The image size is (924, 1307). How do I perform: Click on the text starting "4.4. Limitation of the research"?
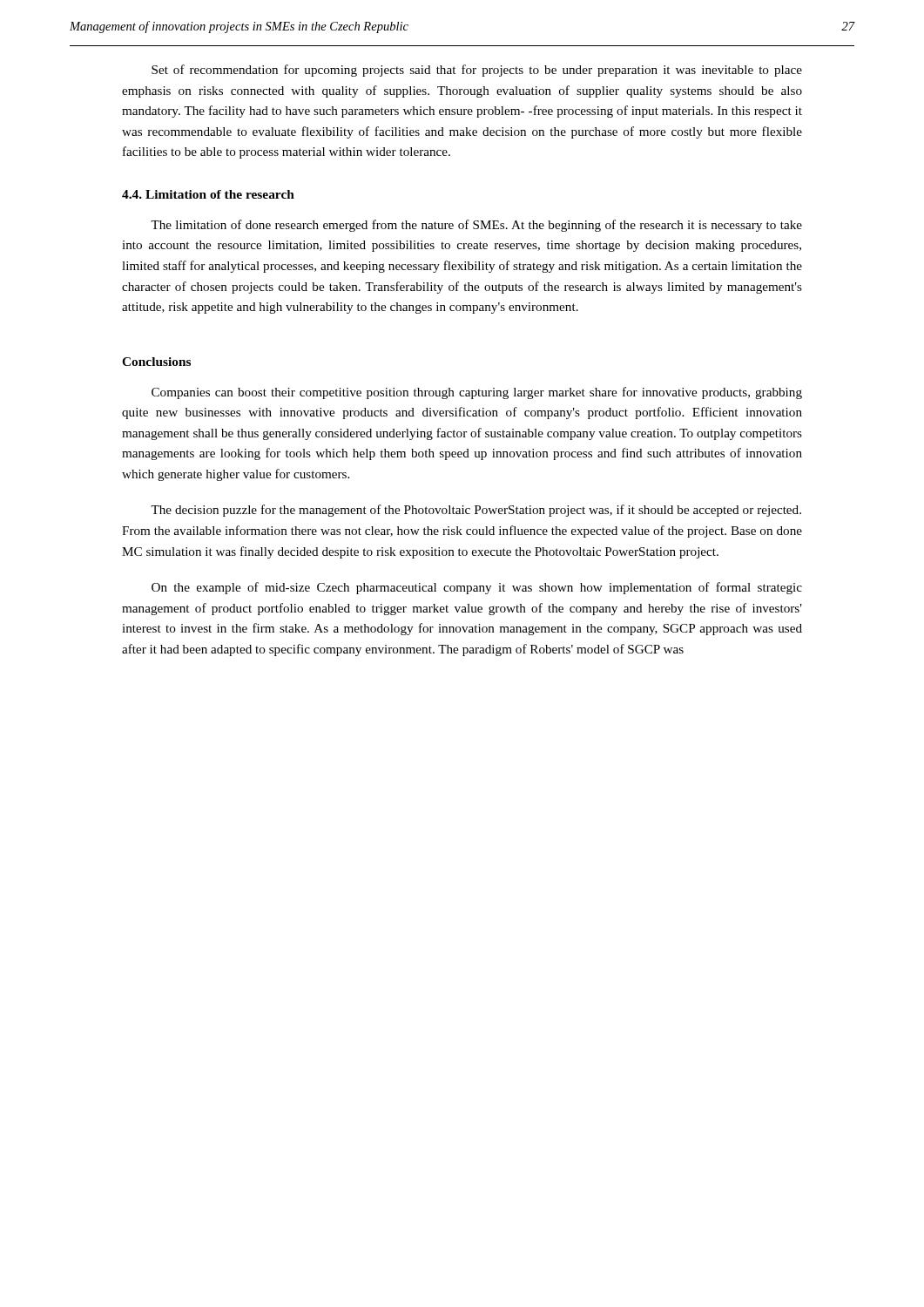click(x=208, y=194)
